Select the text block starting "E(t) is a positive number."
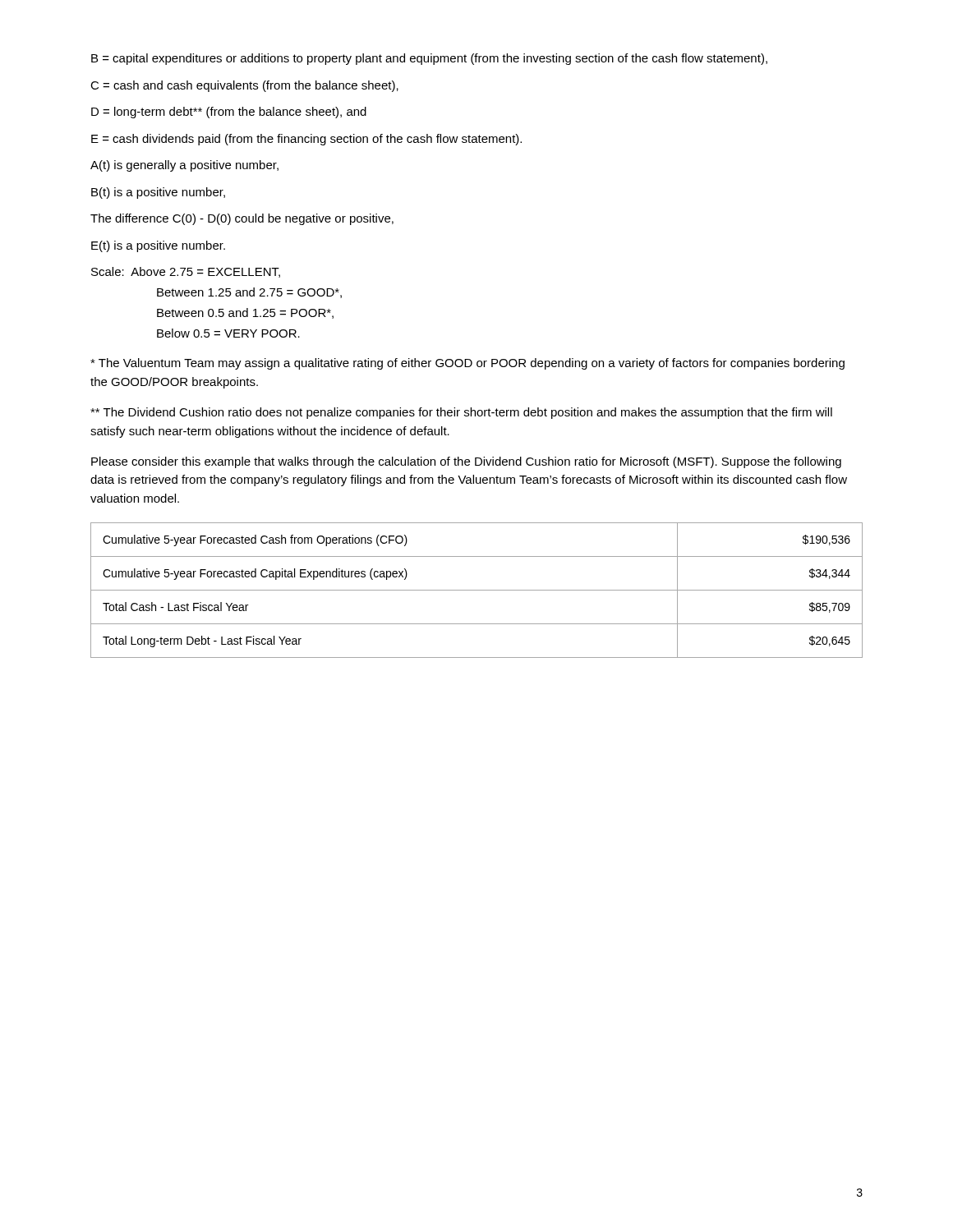 [x=158, y=245]
